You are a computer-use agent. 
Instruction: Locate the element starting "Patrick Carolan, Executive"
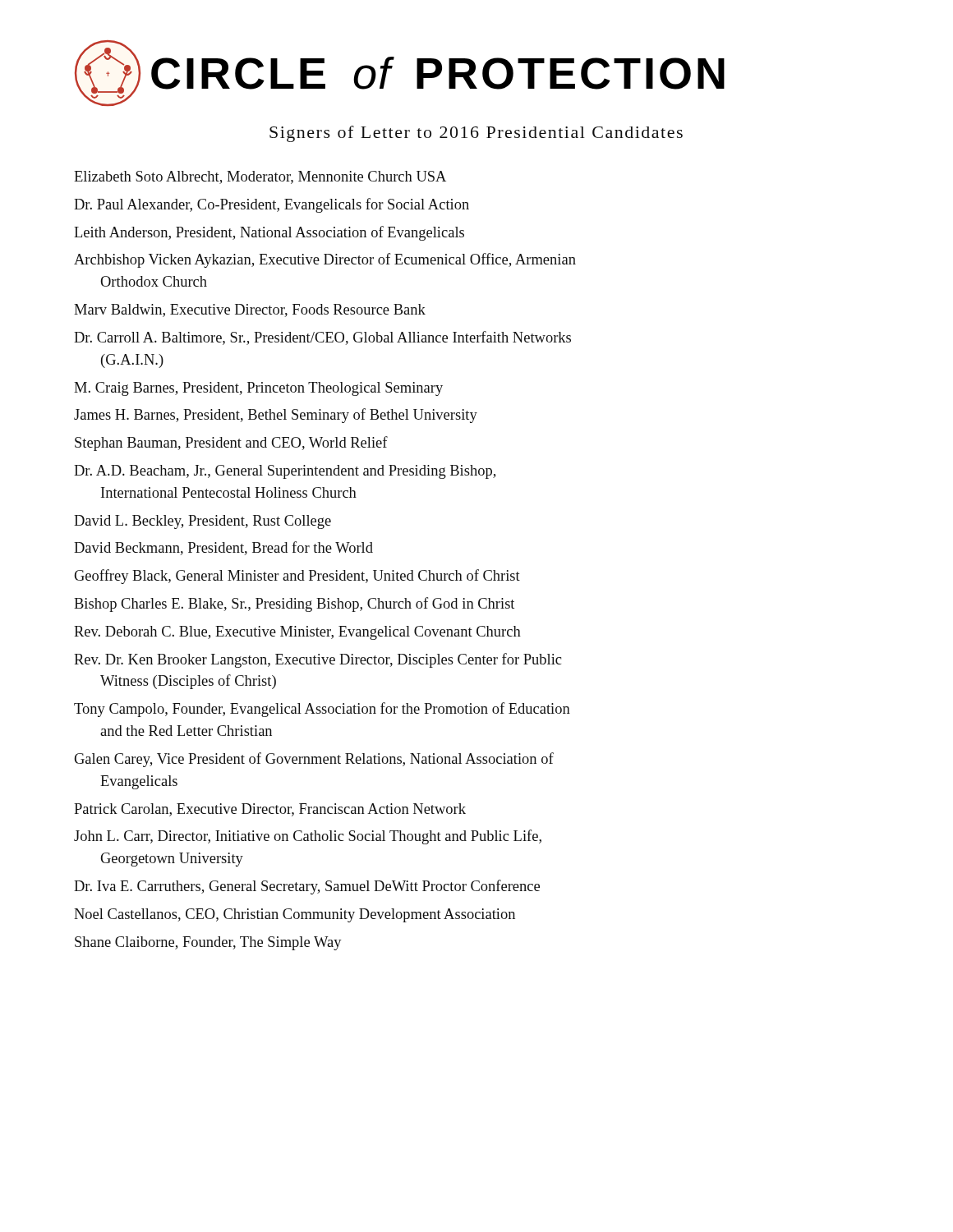[270, 809]
